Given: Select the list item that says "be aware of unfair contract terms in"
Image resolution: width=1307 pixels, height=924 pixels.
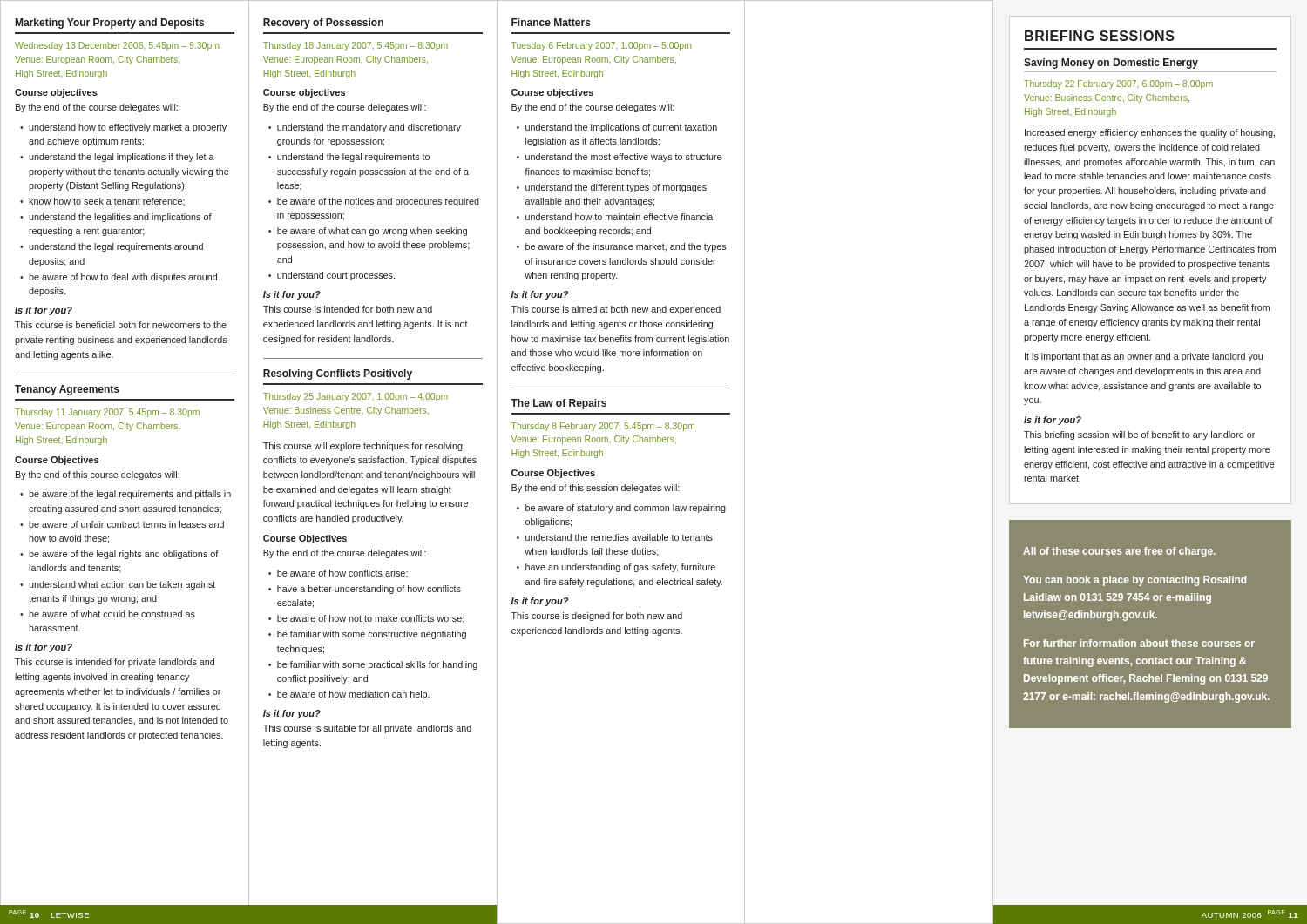Looking at the screenshot, I should point(127,531).
